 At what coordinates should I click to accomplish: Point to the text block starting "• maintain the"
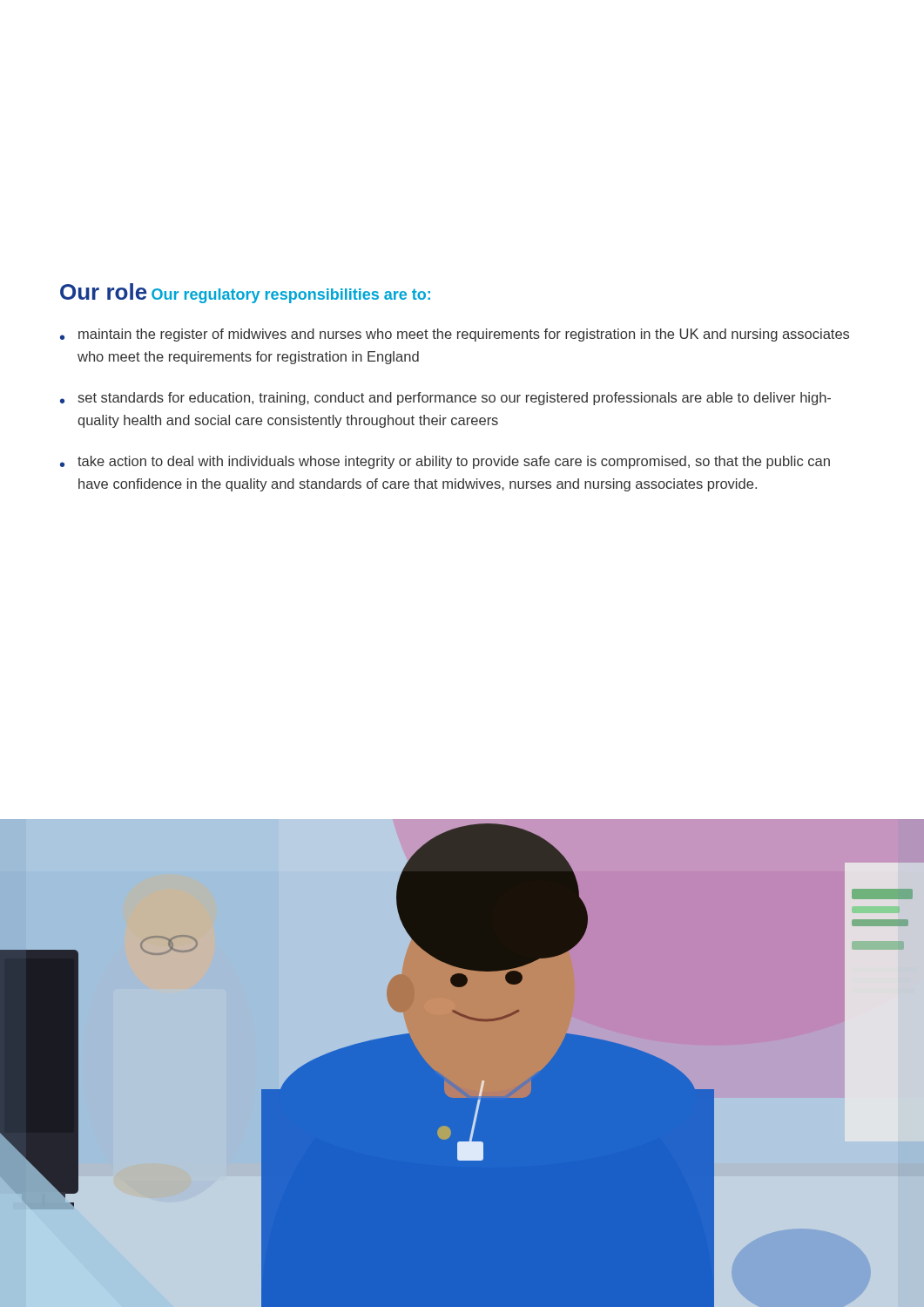(462, 346)
